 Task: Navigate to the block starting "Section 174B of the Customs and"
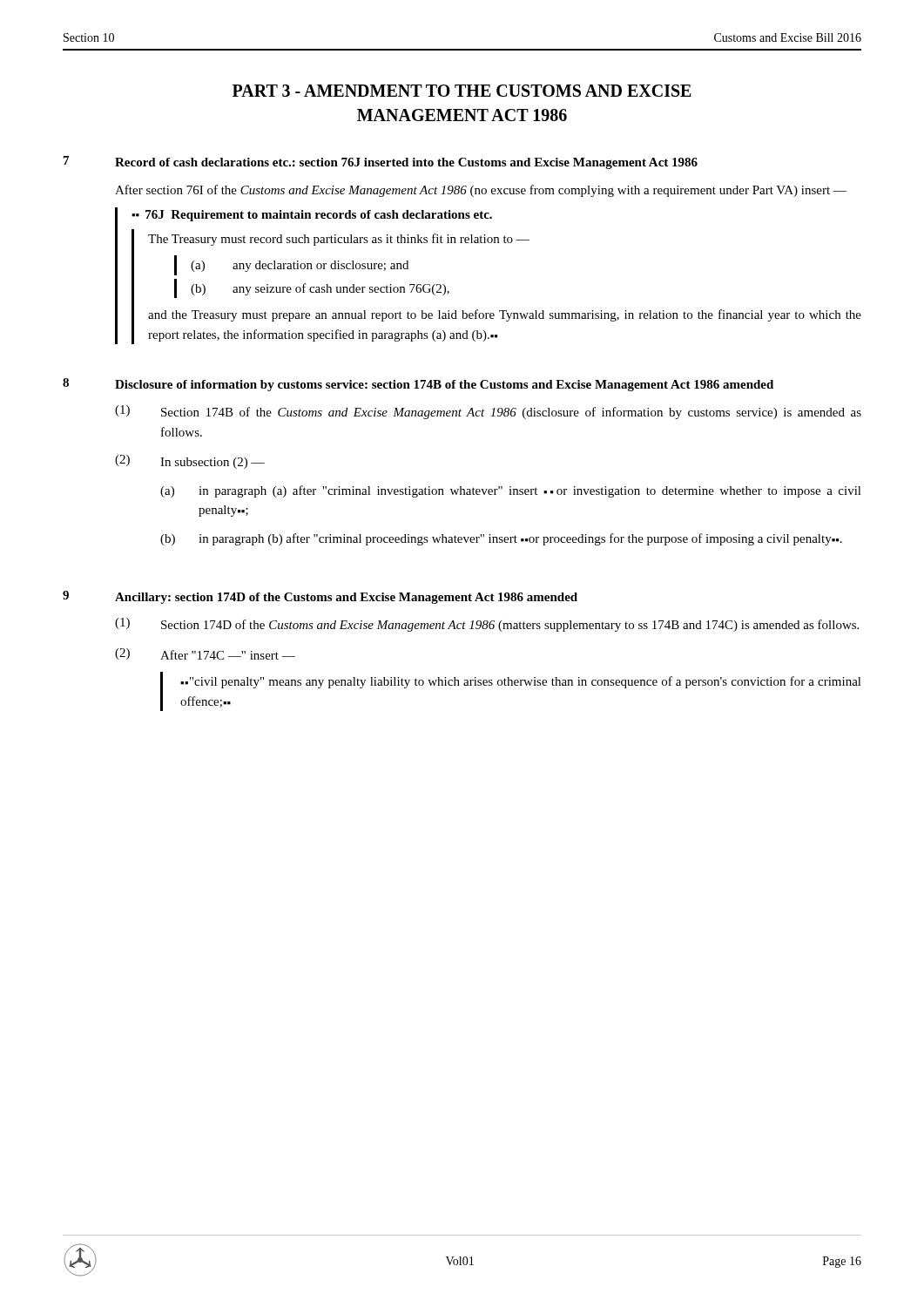point(511,422)
